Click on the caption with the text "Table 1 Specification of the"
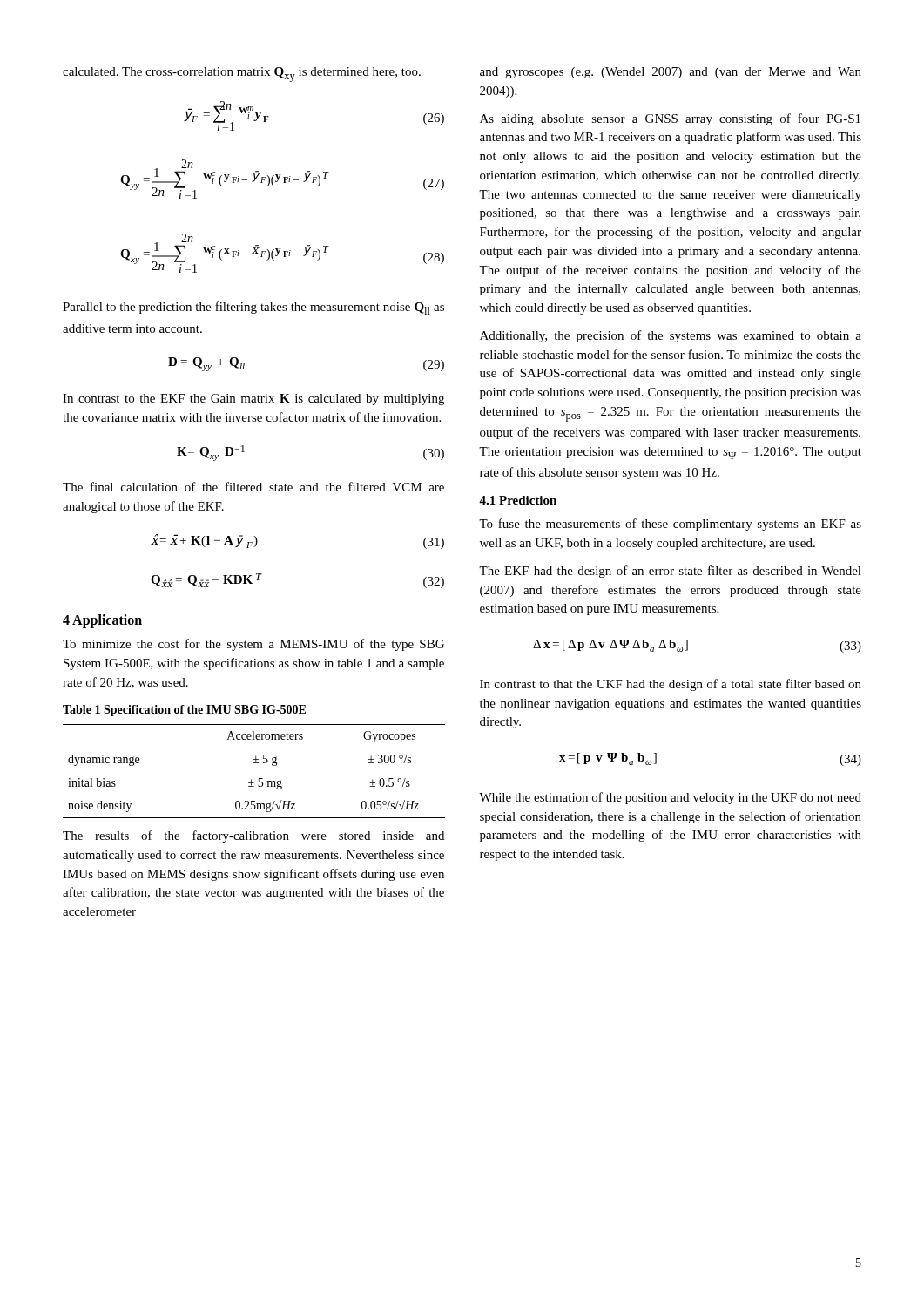924x1307 pixels. click(254, 710)
